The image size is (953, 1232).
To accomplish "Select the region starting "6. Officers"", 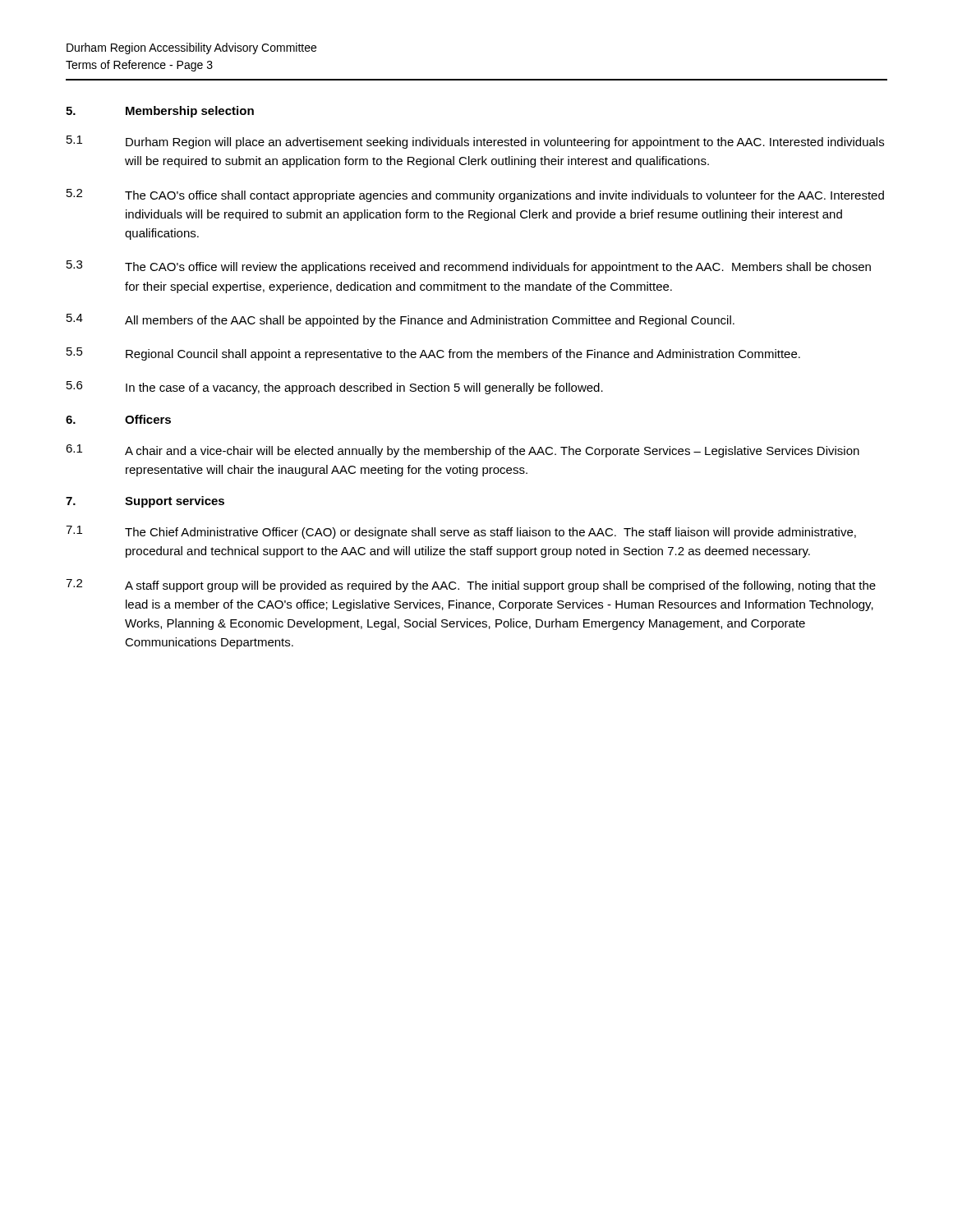I will pos(119,419).
